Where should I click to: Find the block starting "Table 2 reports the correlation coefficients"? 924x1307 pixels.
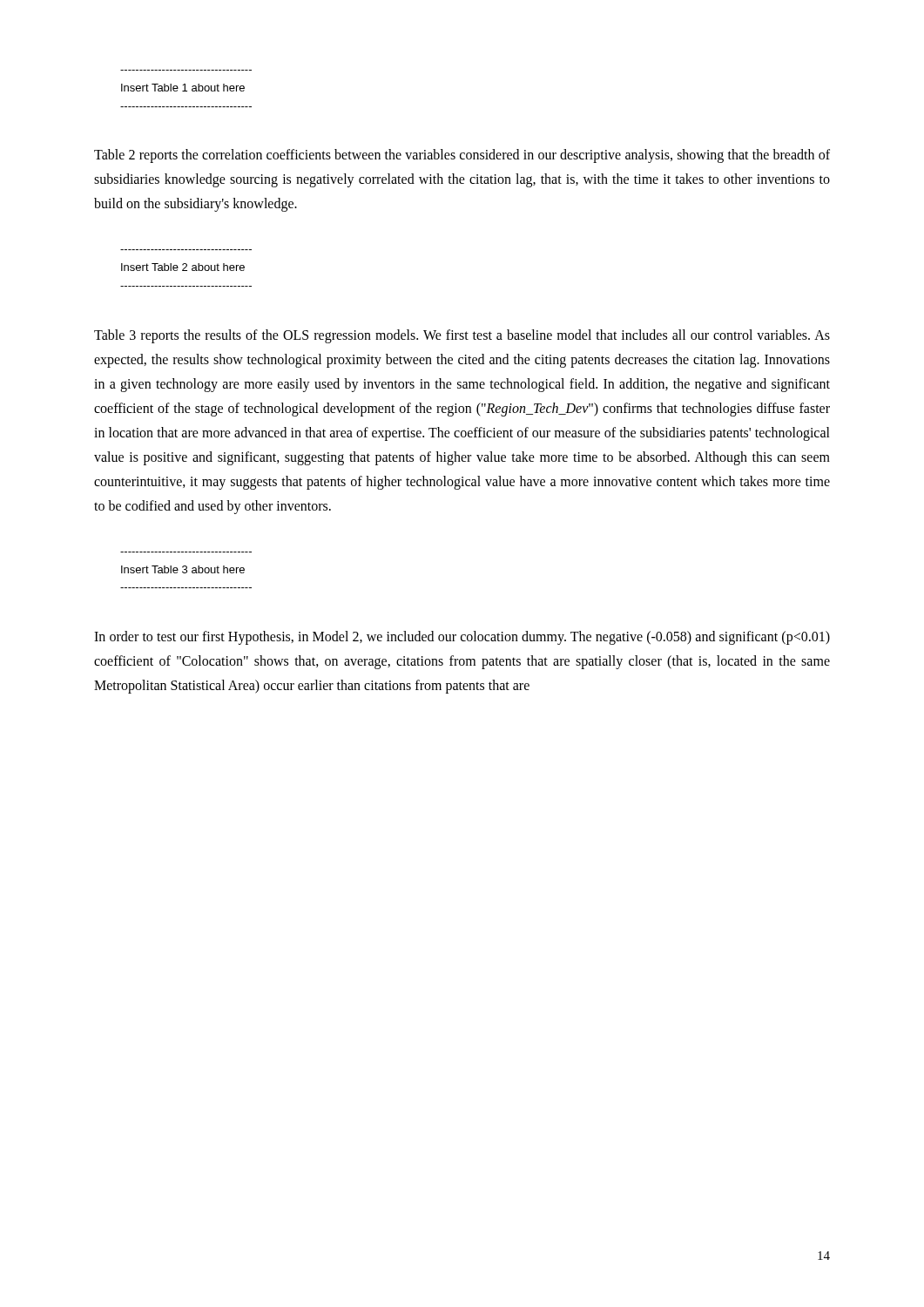click(x=462, y=179)
